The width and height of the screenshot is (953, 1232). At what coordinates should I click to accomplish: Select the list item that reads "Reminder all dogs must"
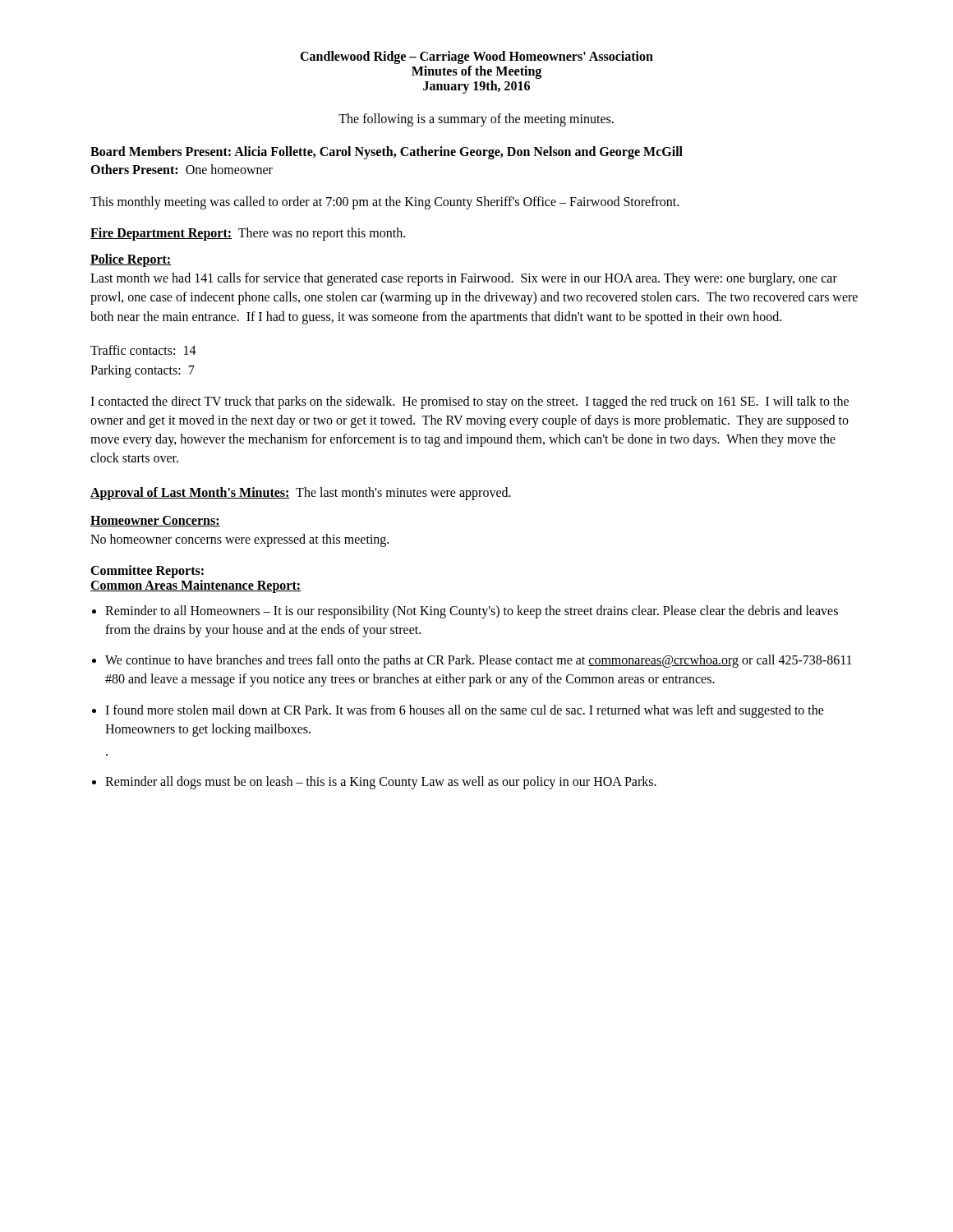[381, 782]
